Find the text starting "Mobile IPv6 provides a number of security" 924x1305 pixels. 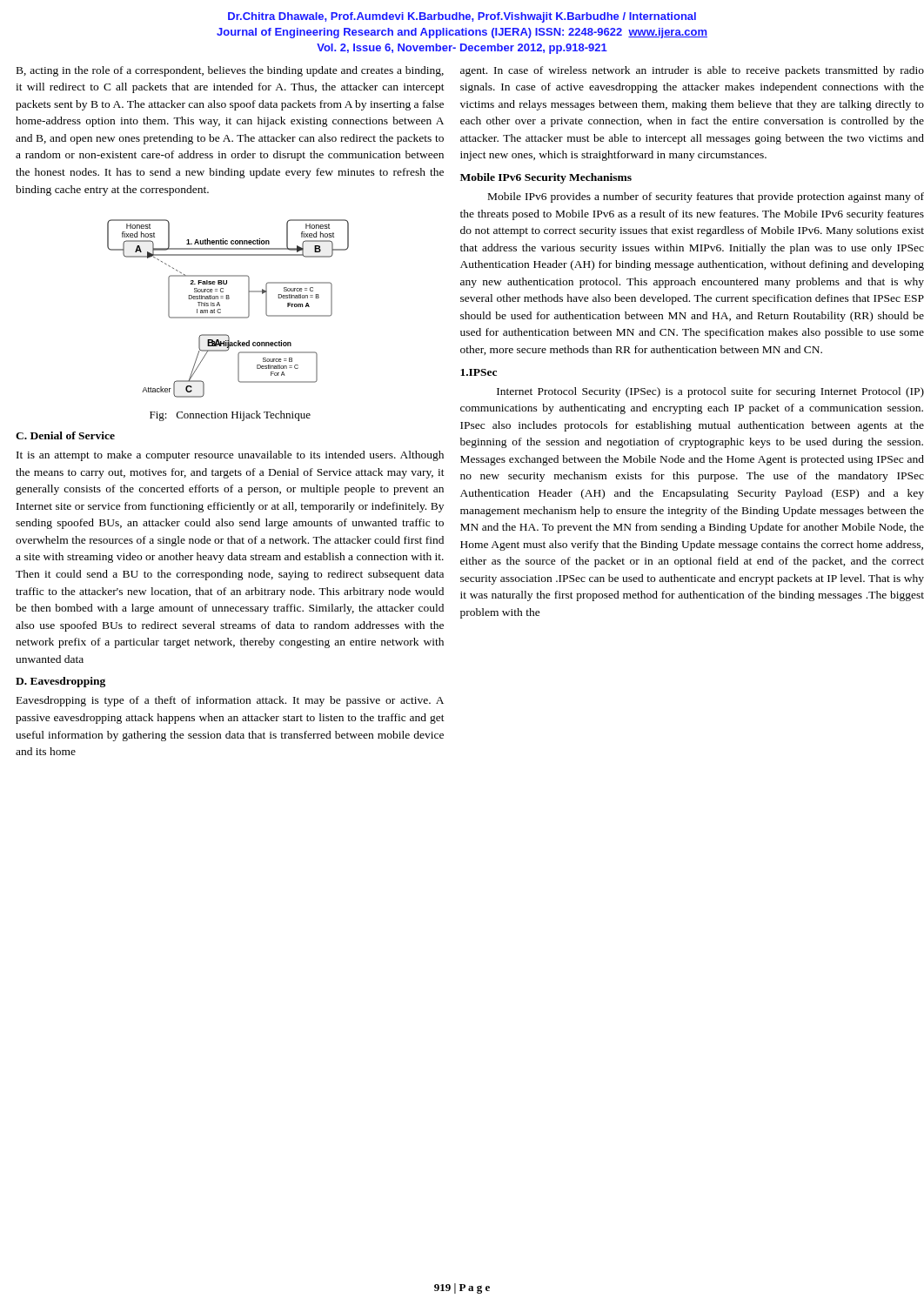tap(692, 273)
